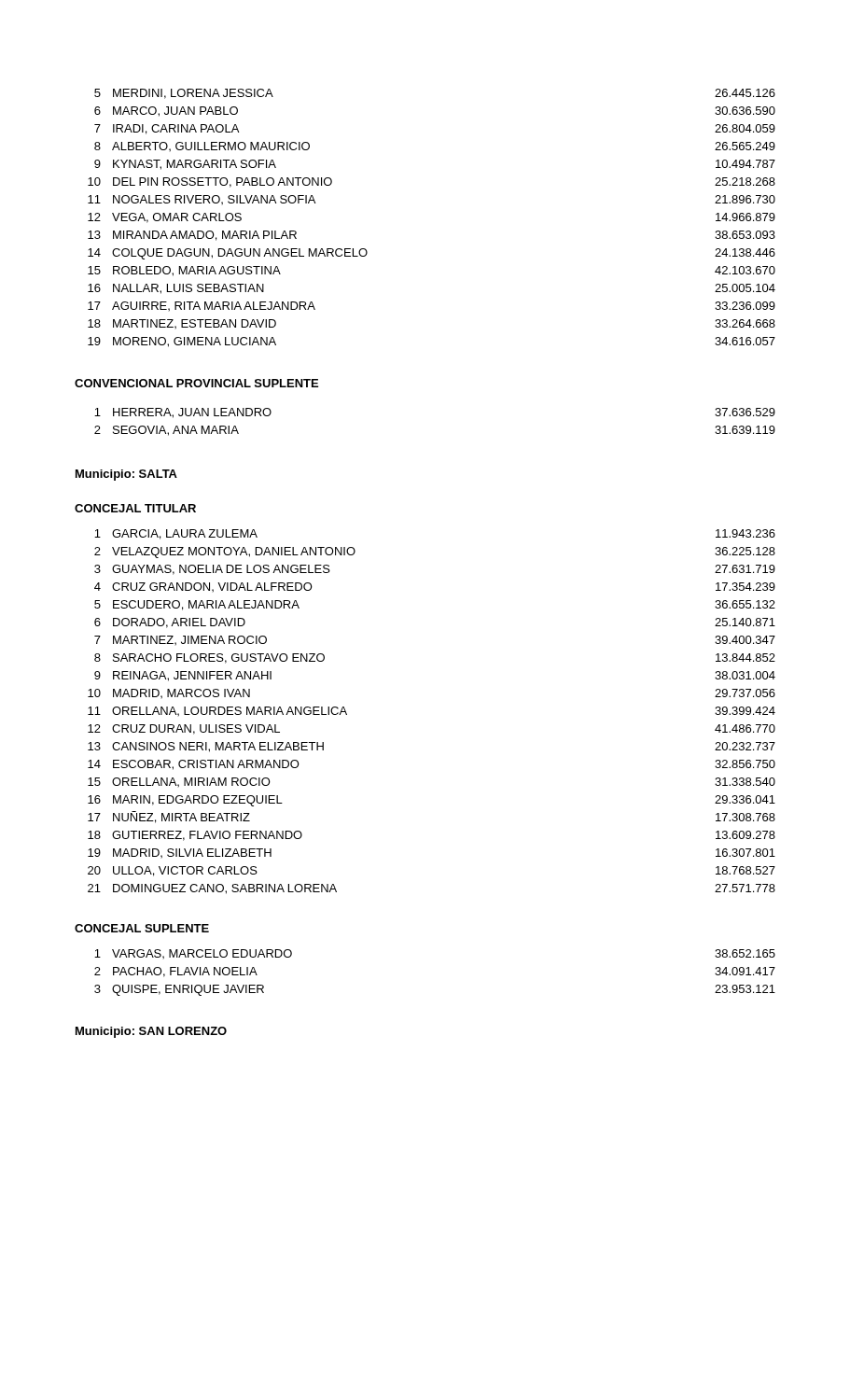Find "2 VELAZQUEZ MONTOYA, DANIEL ANTONIO 36.225.128" on this page
The width and height of the screenshot is (850, 1400).
[231, 552]
